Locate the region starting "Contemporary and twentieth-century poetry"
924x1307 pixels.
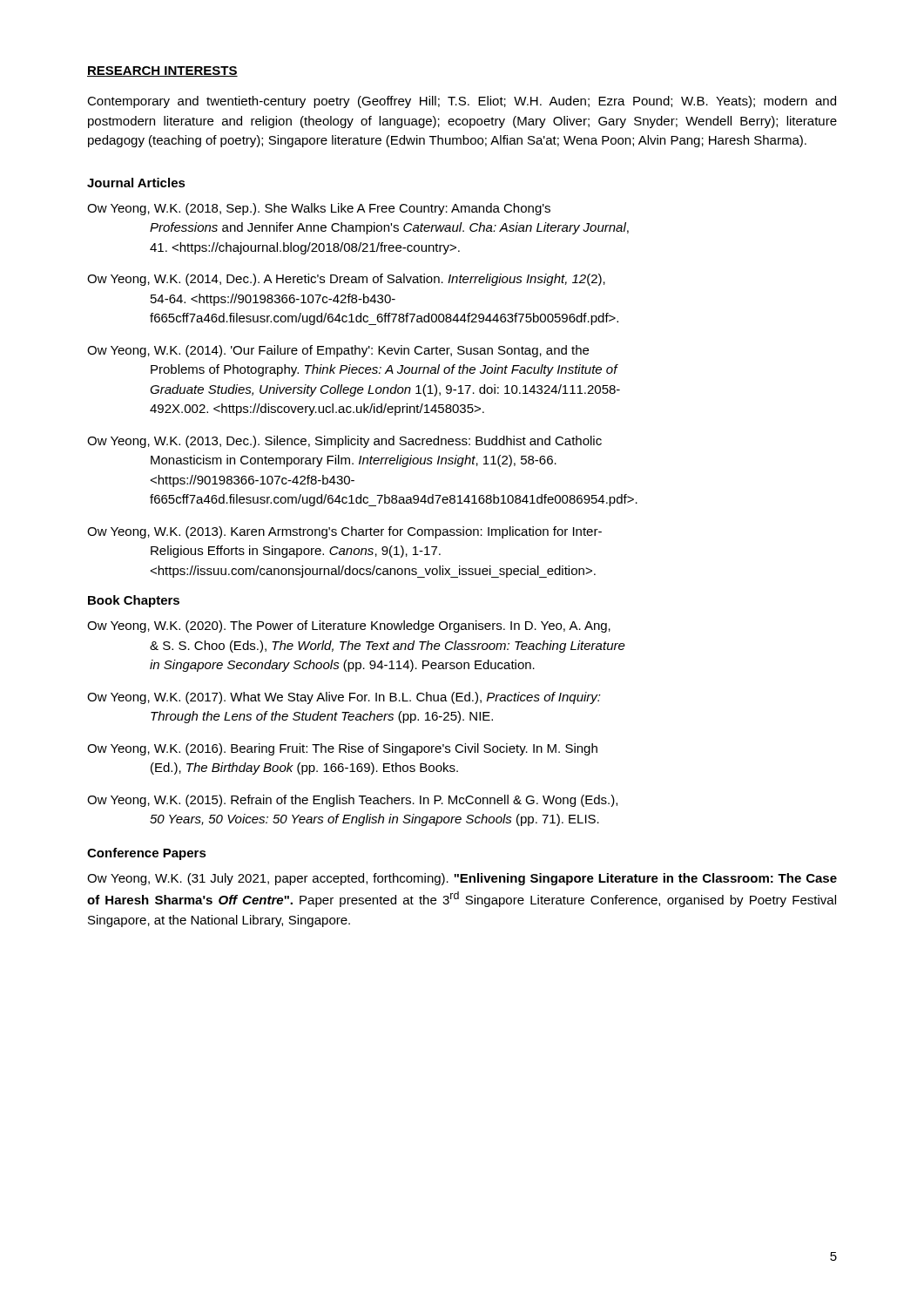pos(462,120)
